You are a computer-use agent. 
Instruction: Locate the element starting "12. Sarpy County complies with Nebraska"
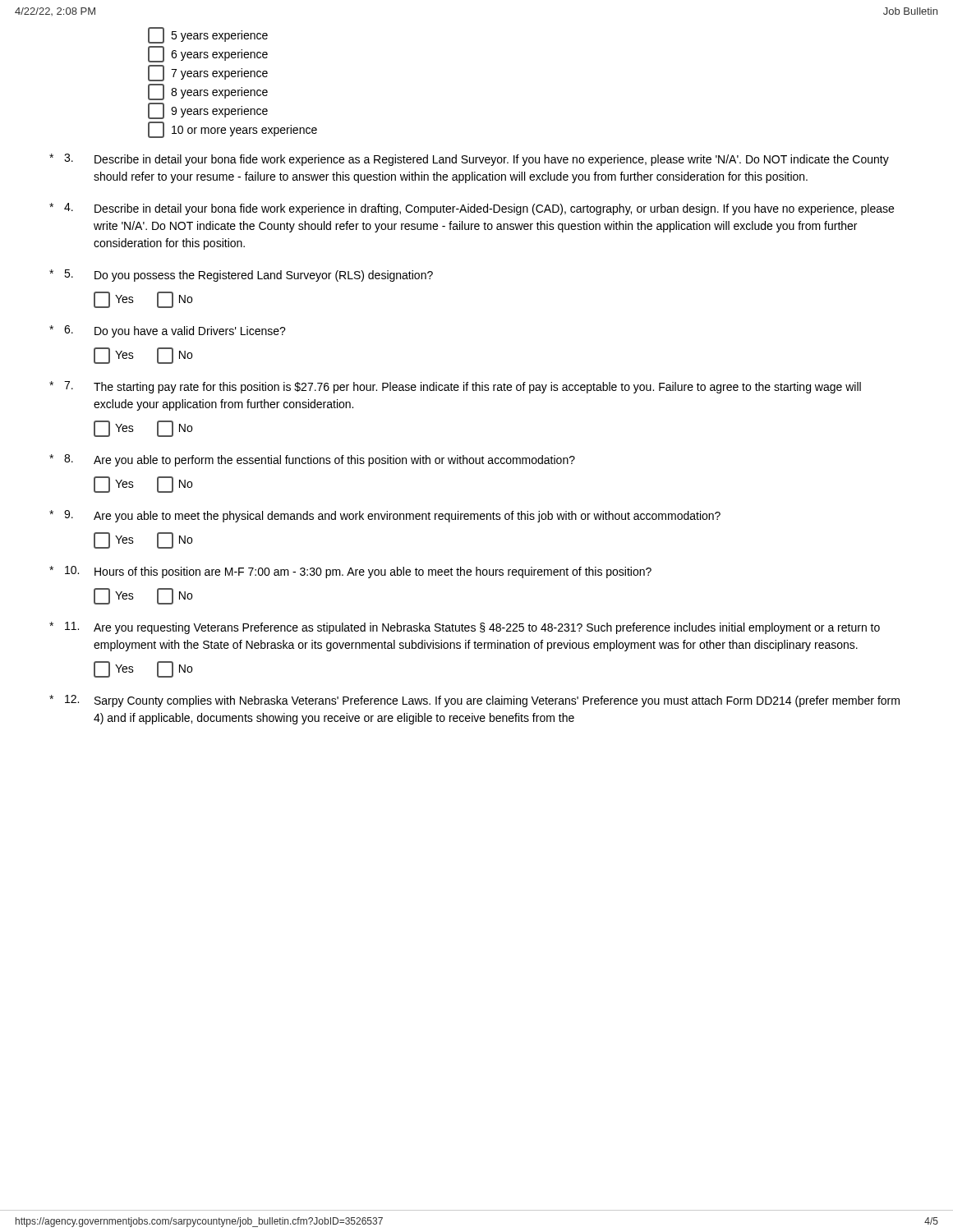click(x=476, y=710)
